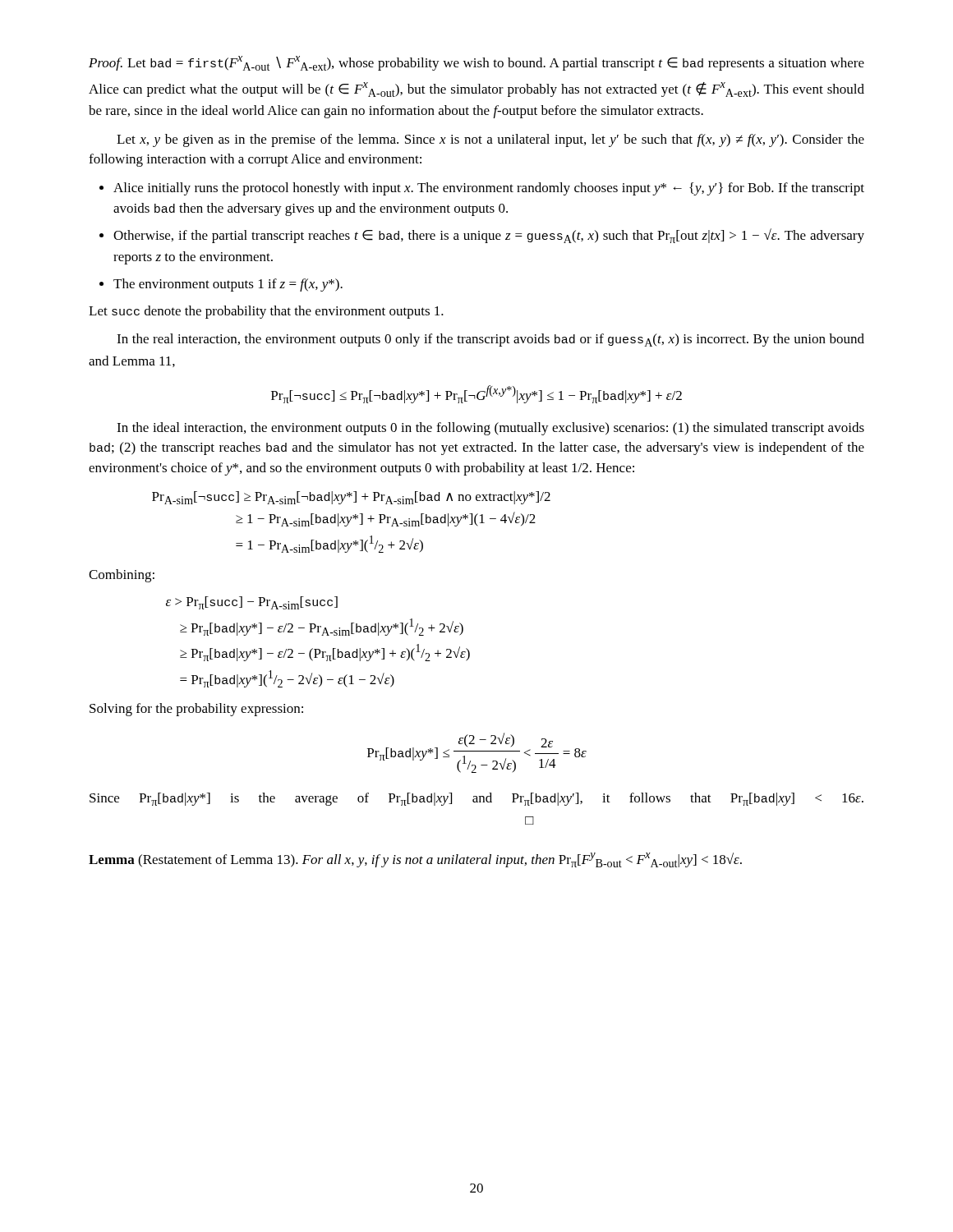Select the passage starting "Let x, y be given as in"
The width and height of the screenshot is (953, 1232).
coord(476,150)
